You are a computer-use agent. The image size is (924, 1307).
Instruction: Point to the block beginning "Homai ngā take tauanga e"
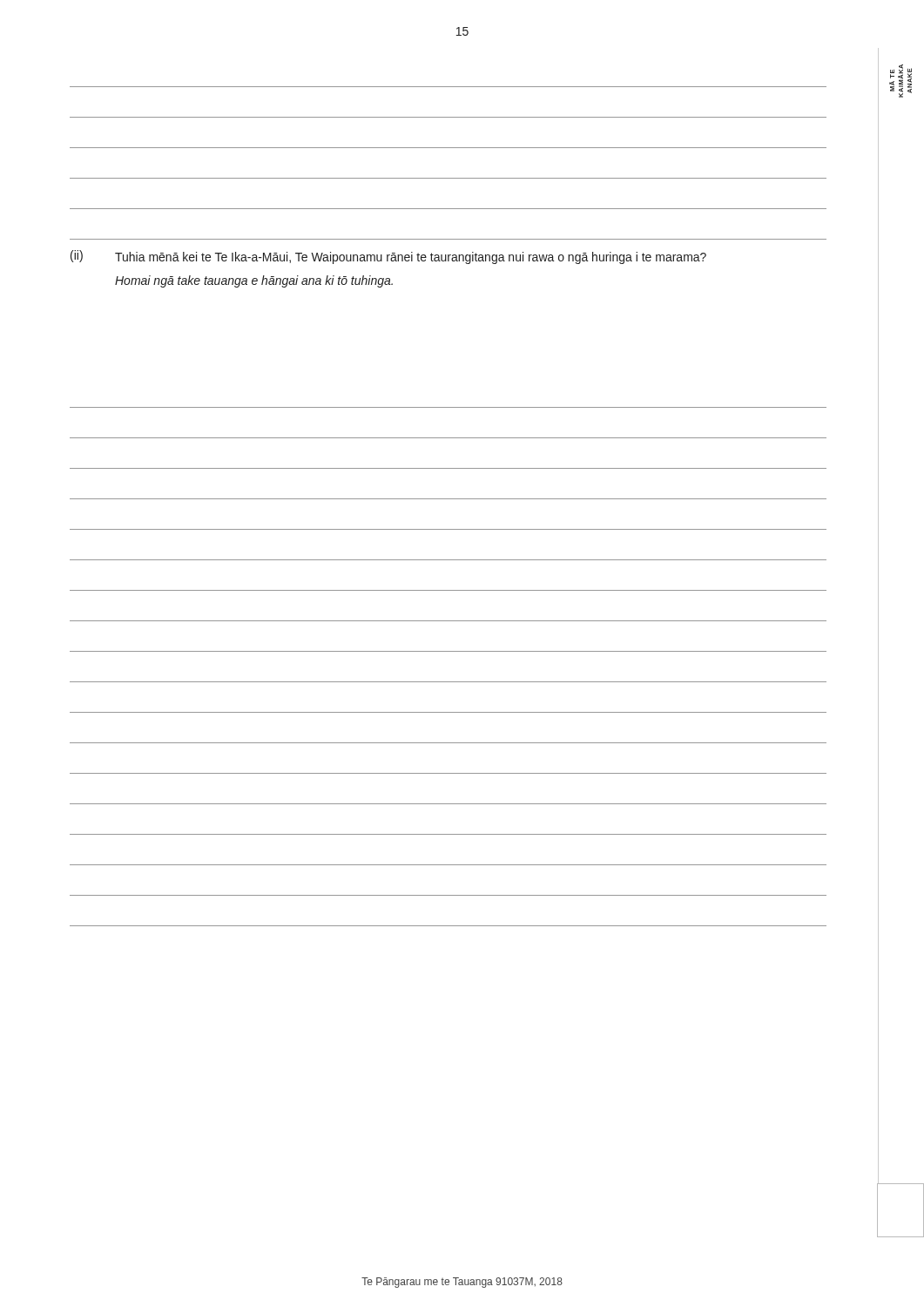(255, 281)
